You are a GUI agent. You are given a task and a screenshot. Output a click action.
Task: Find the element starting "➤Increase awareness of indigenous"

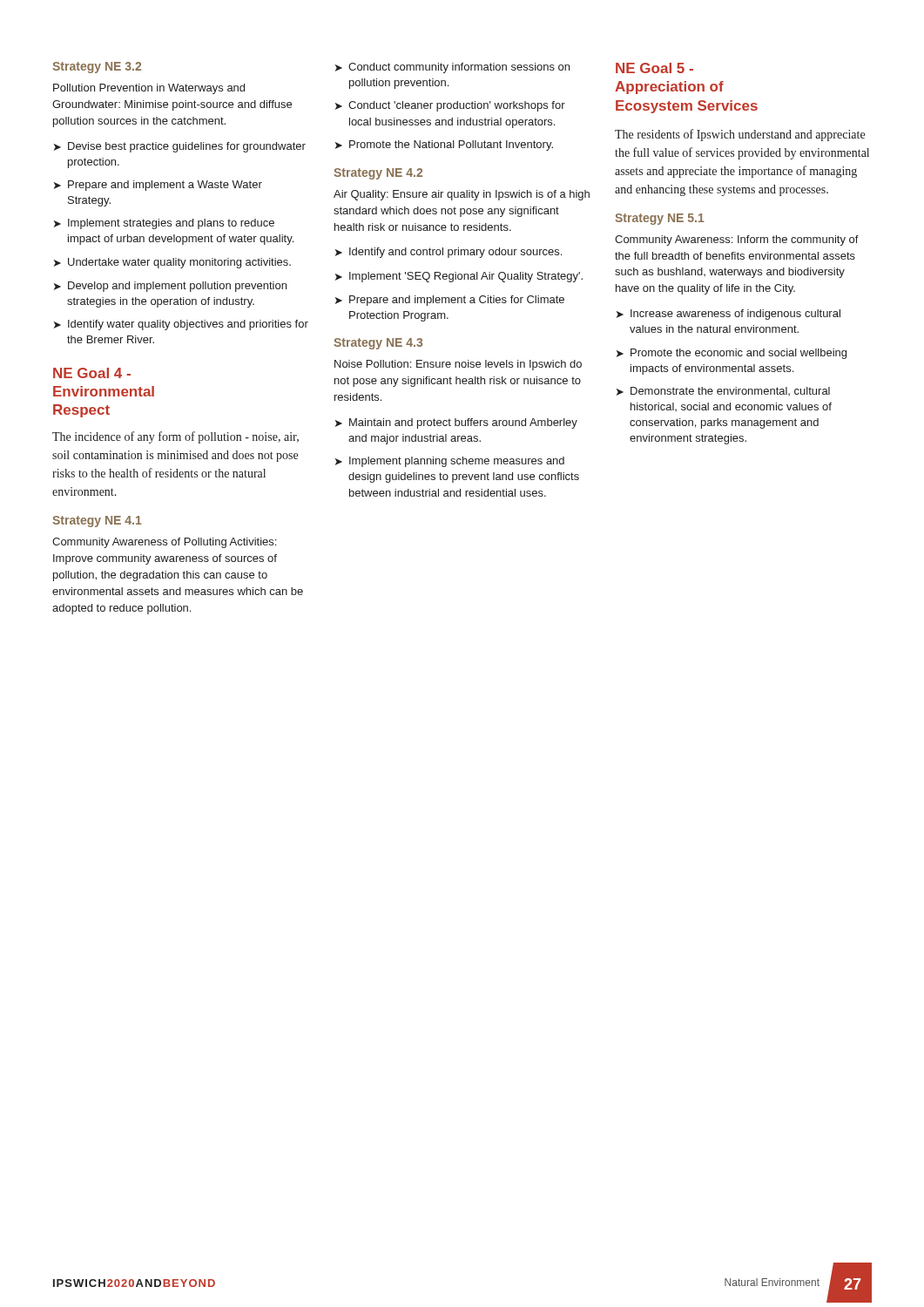pos(743,322)
